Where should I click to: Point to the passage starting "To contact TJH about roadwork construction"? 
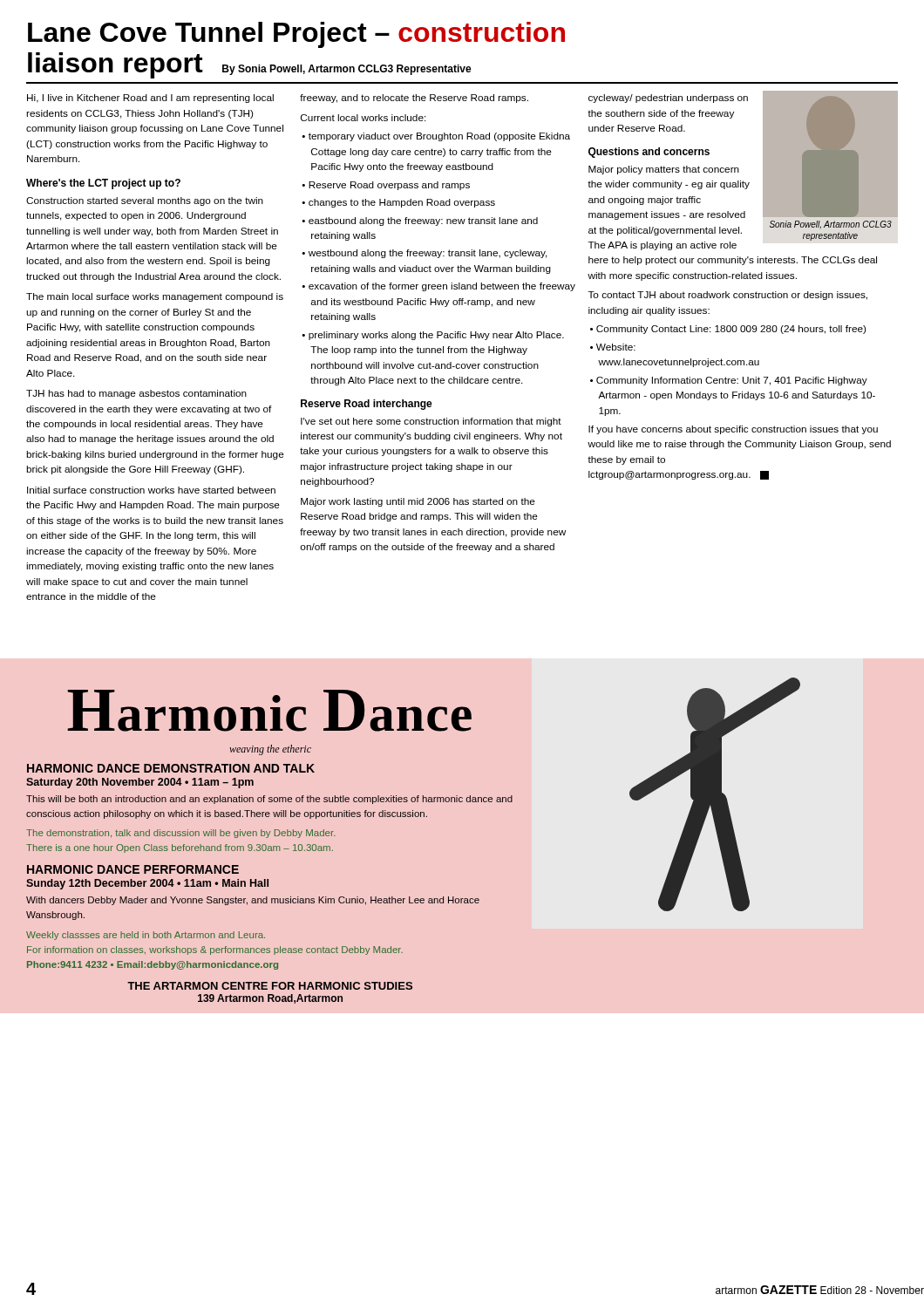pos(728,303)
